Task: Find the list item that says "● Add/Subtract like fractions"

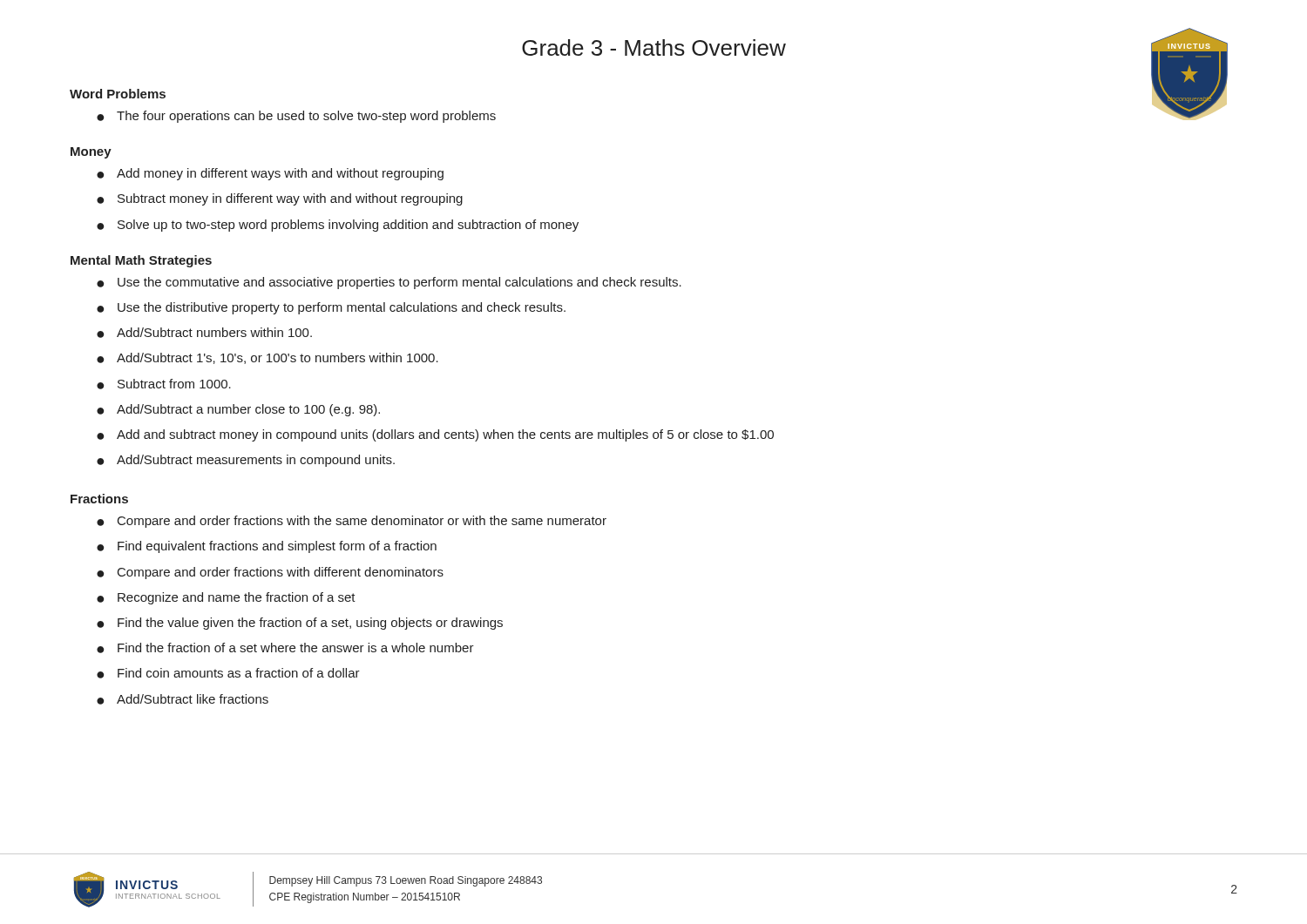Action: pyautogui.click(x=183, y=699)
